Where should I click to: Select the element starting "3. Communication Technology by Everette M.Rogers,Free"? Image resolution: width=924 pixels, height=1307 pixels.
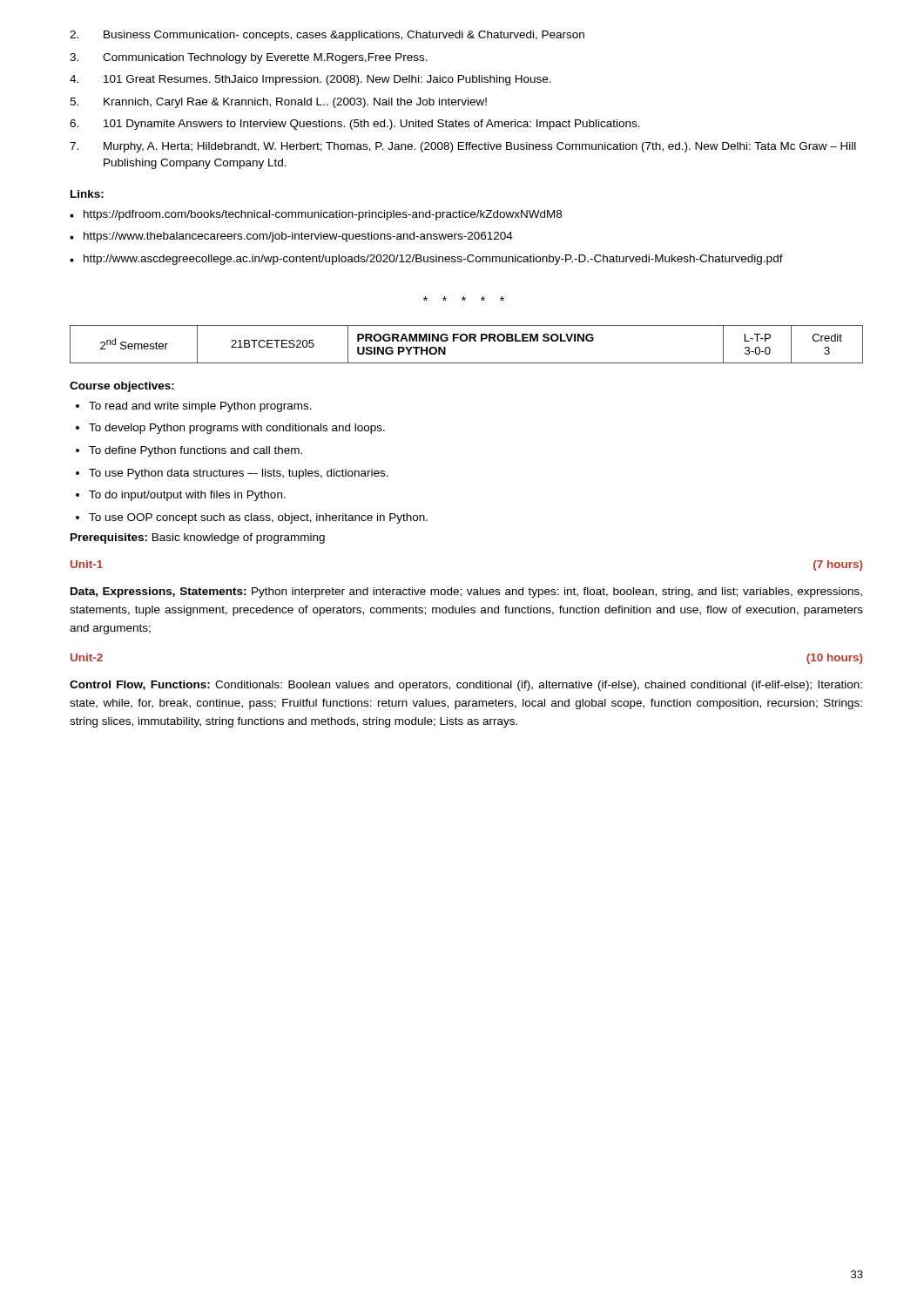(x=249, y=58)
